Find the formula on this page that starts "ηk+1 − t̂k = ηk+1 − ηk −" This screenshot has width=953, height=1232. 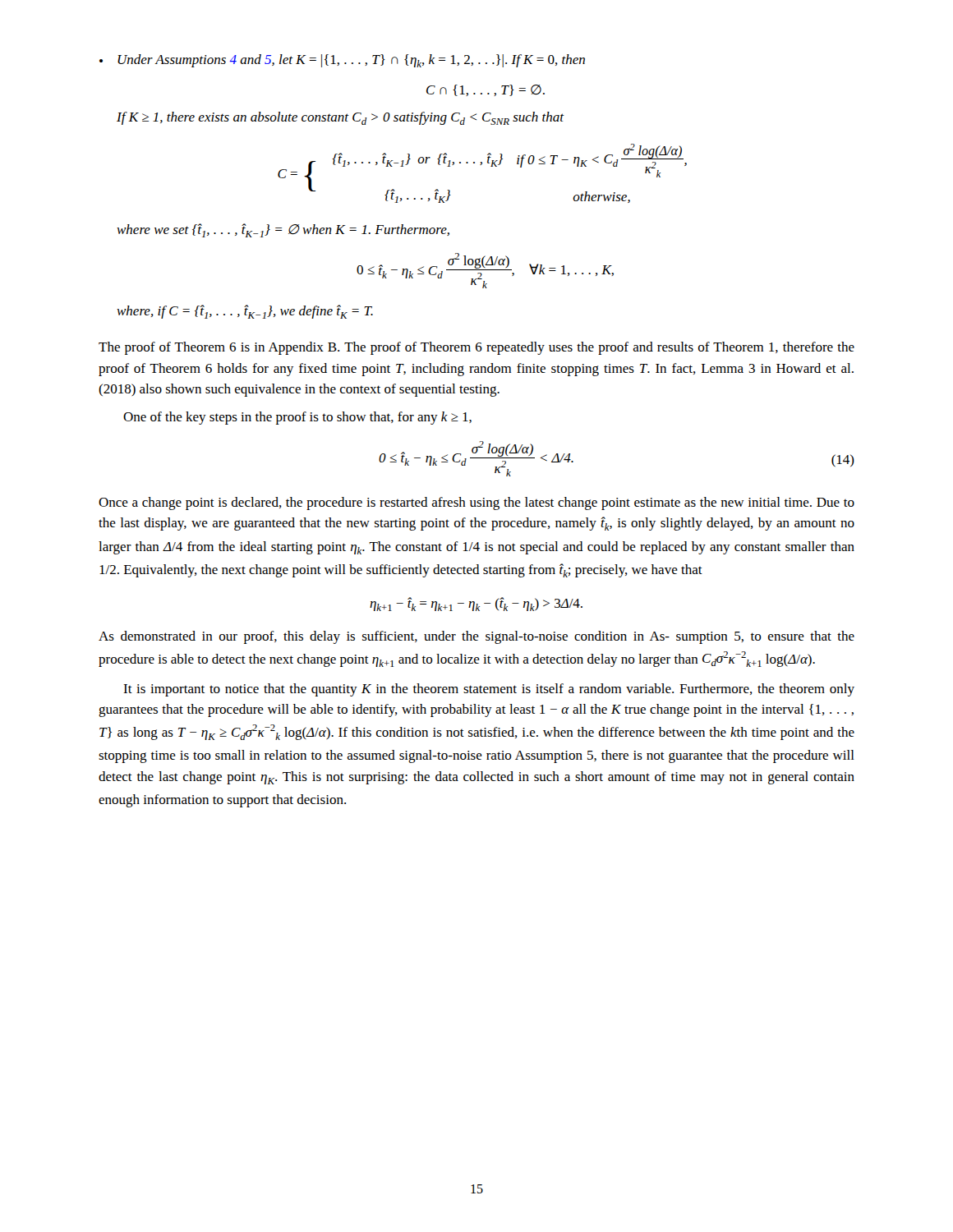pyautogui.click(x=476, y=604)
